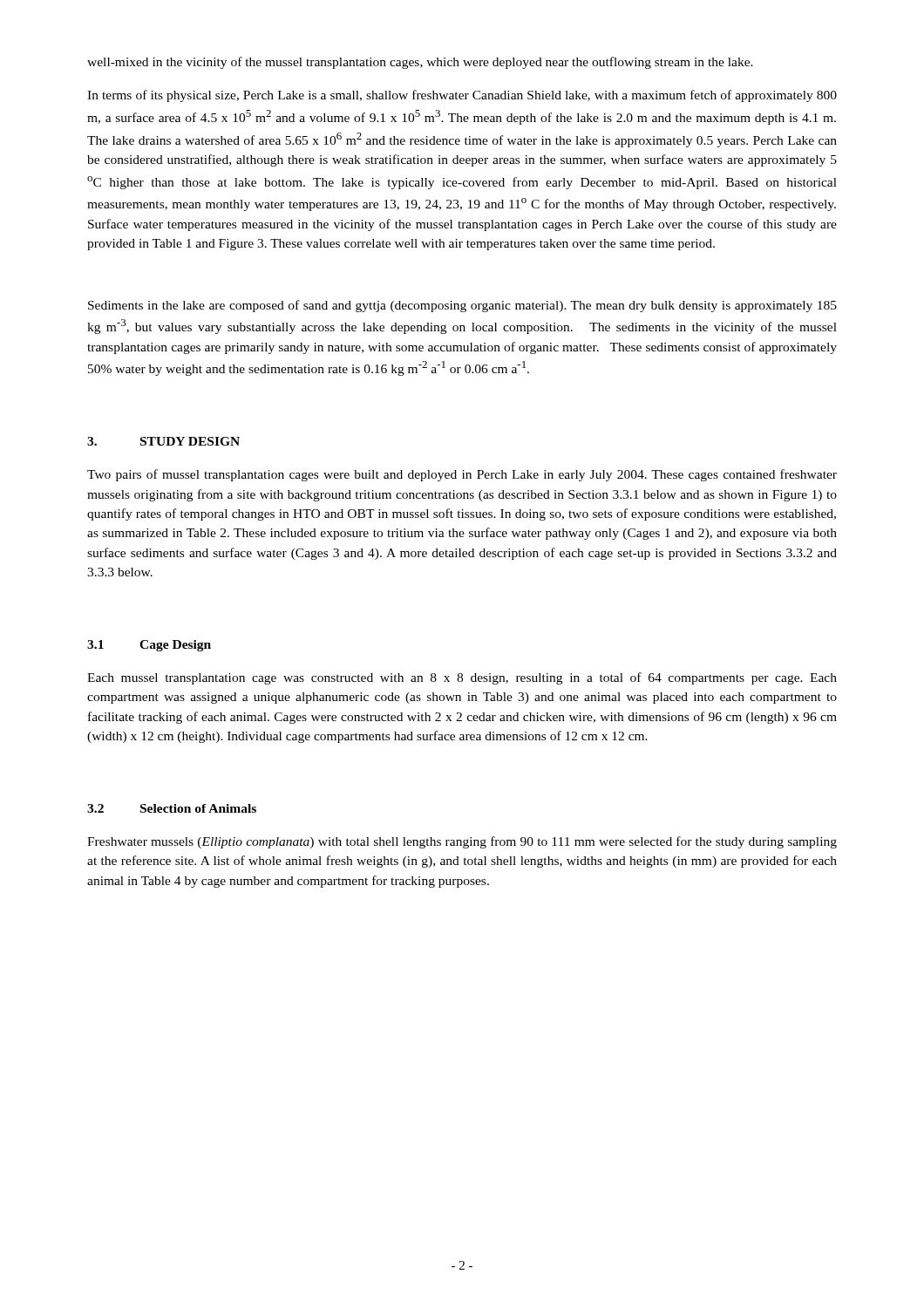Click the passage that begins "Two pairs of mussel"
Screen dimensions: 1308x924
pos(462,524)
